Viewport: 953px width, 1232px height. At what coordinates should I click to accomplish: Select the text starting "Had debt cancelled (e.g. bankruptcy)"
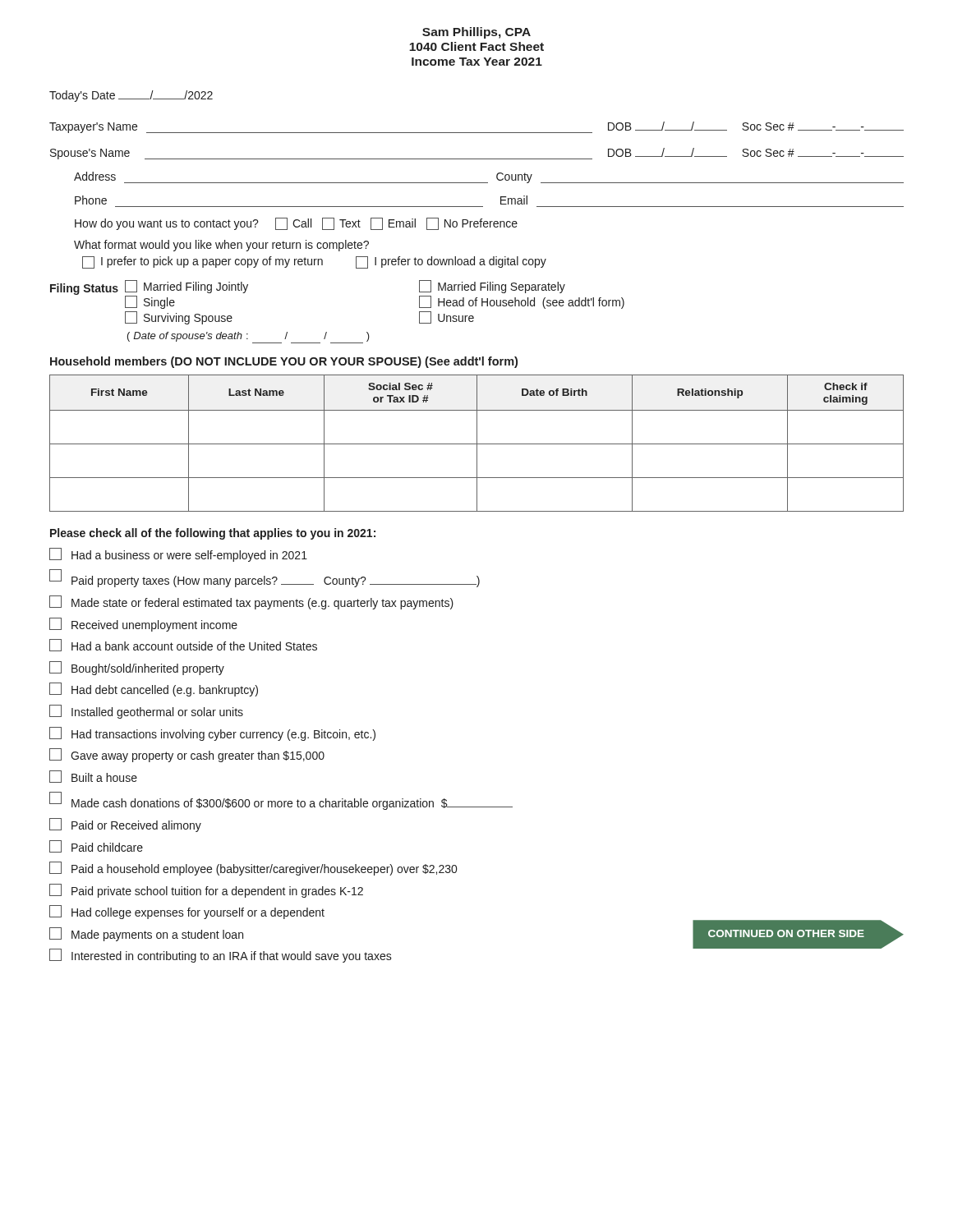[154, 691]
